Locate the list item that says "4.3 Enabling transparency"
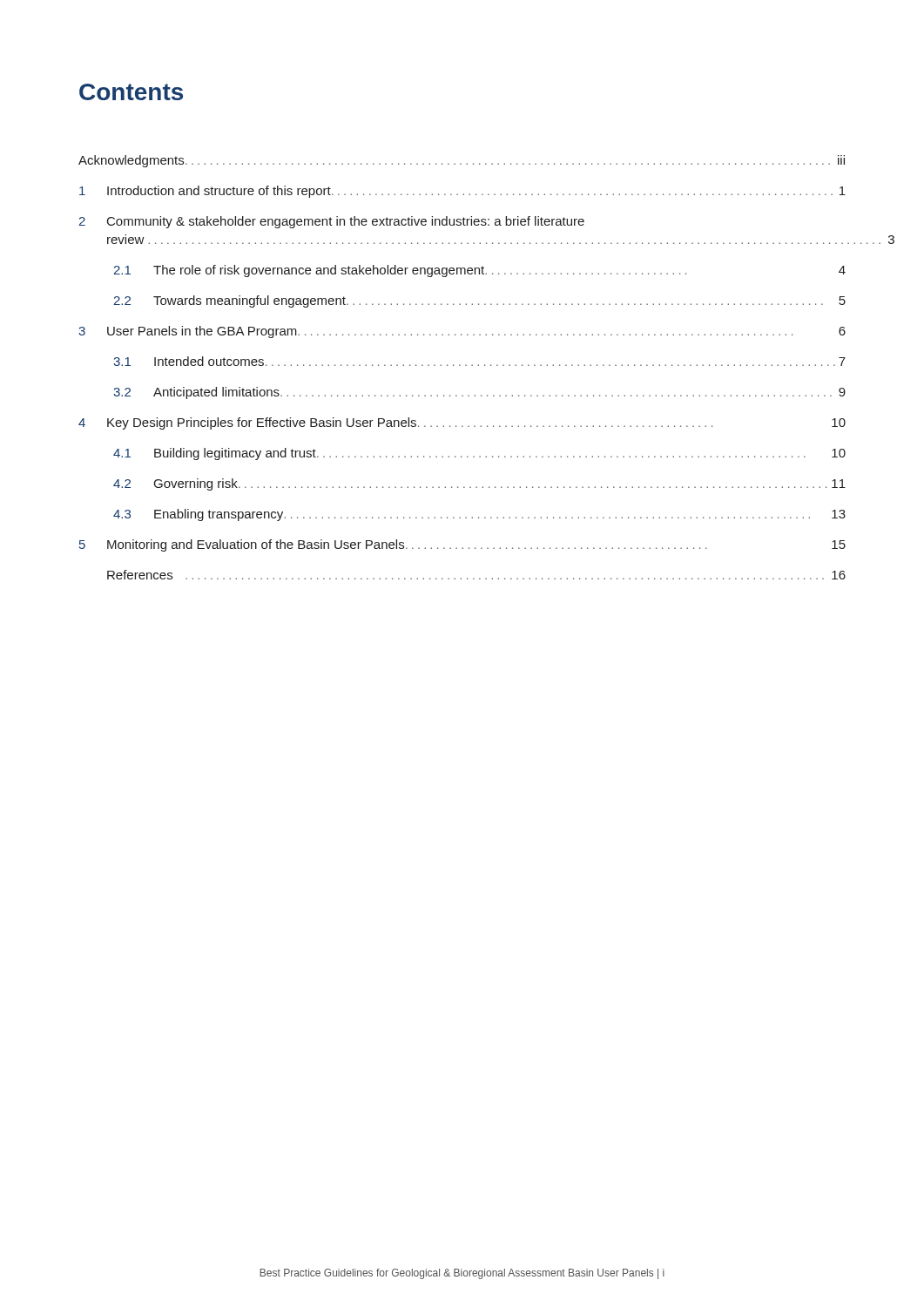Viewport: 924px width, 1307px height. coord(479,514)
